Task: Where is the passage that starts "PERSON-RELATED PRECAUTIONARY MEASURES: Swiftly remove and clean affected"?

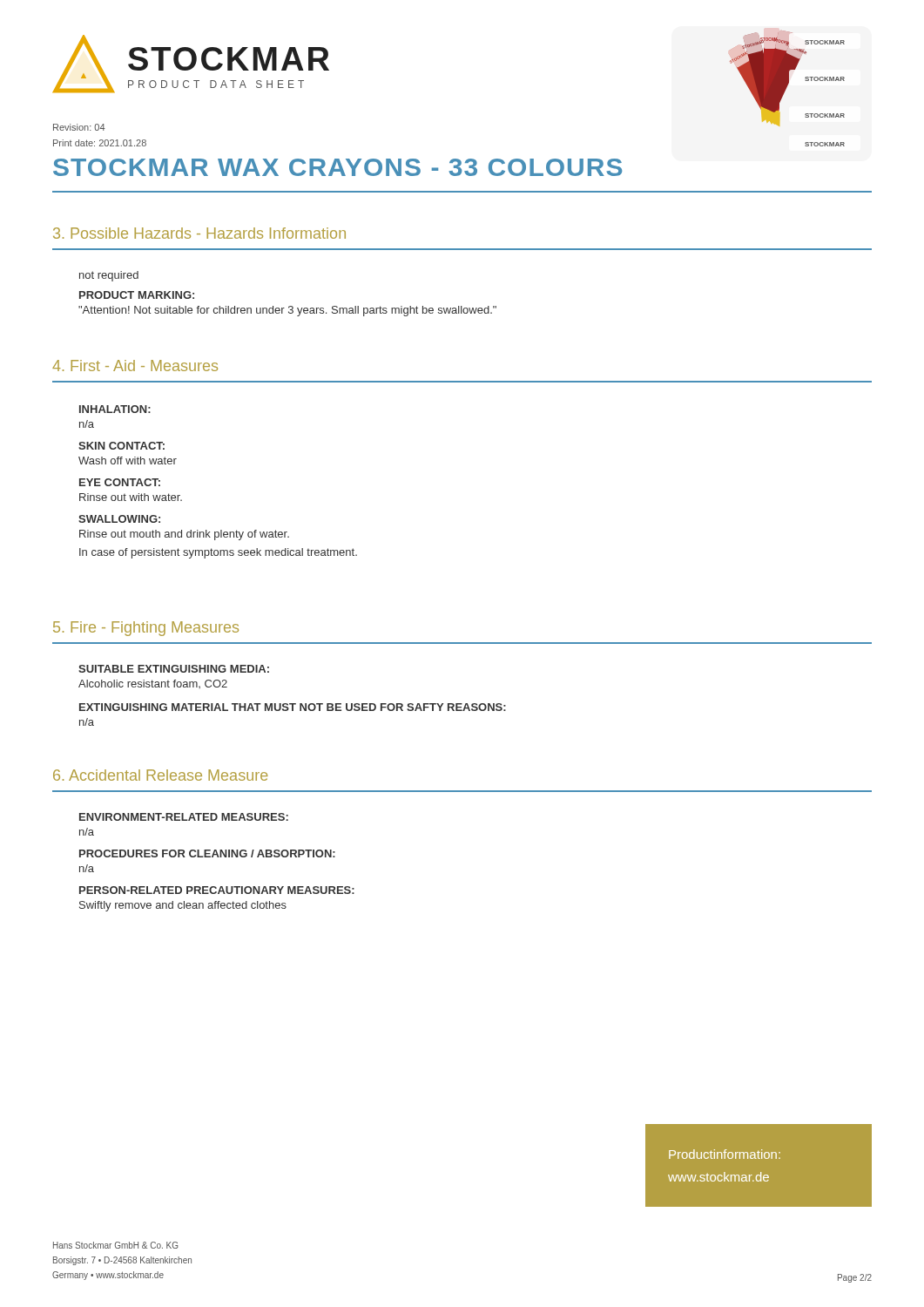Action: point(217,890)
